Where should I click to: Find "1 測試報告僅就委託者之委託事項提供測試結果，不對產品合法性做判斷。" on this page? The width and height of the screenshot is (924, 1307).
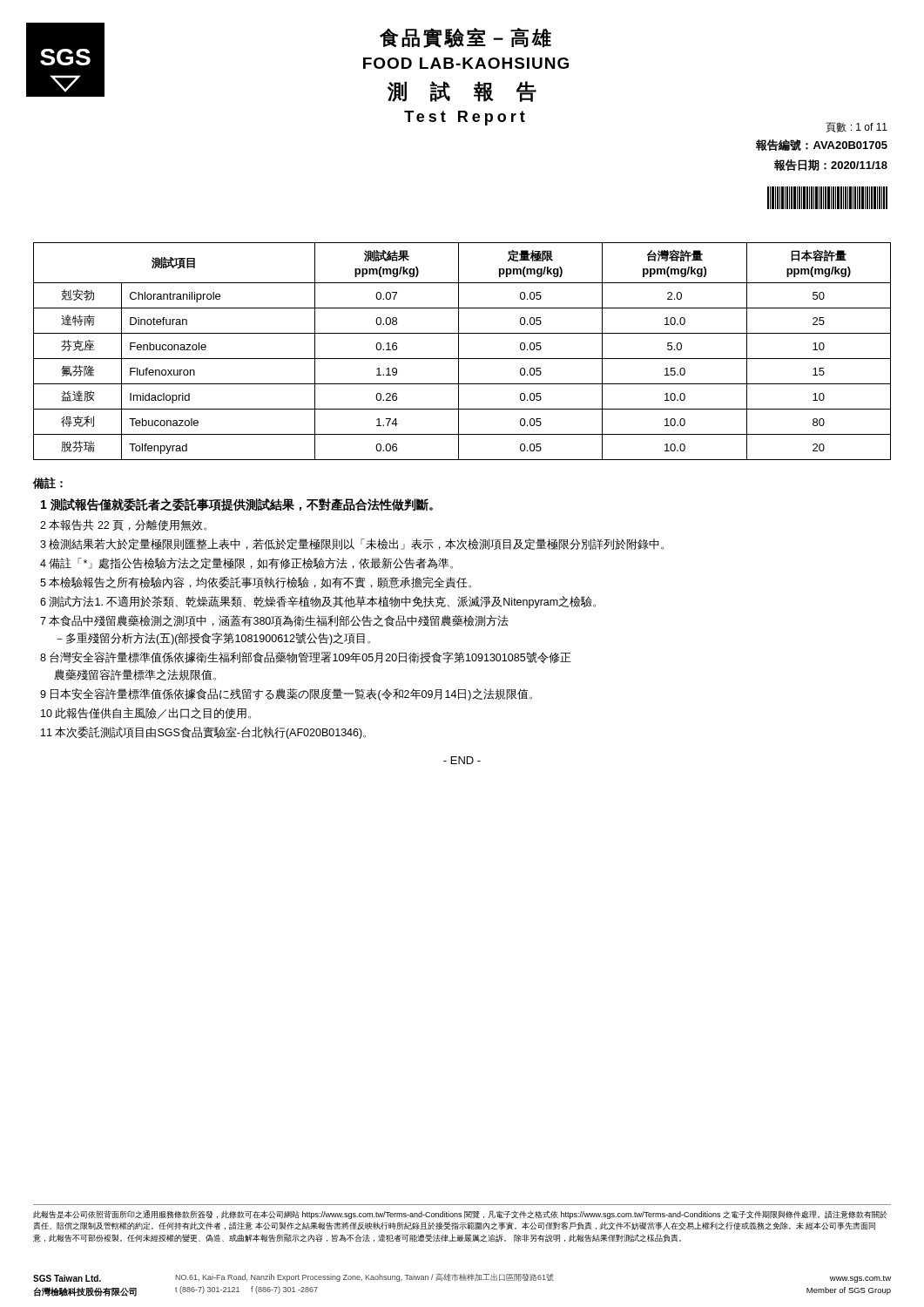[x=240, y=505]
